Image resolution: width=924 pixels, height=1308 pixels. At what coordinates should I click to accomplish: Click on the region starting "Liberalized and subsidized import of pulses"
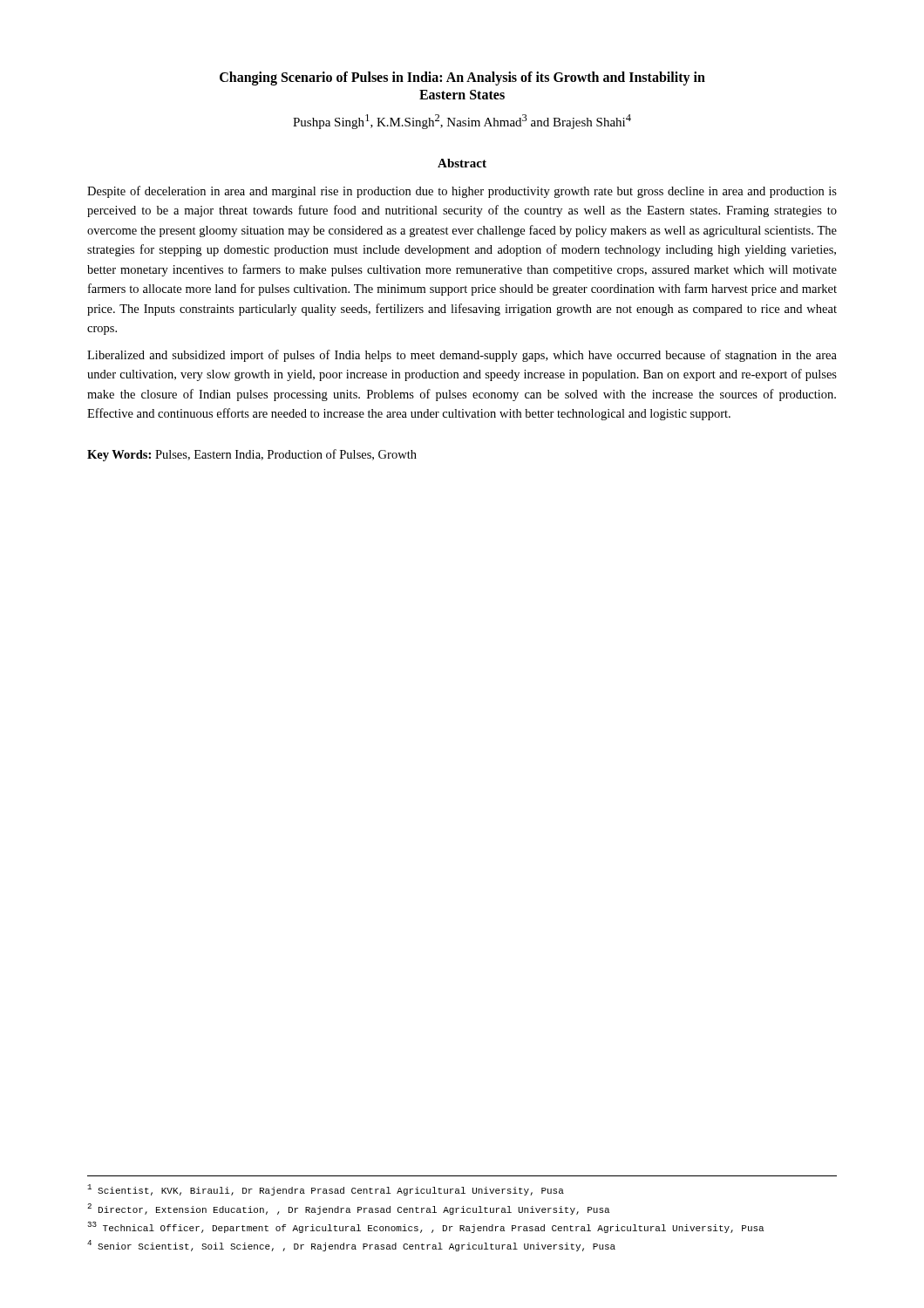[x=462, y=384]
